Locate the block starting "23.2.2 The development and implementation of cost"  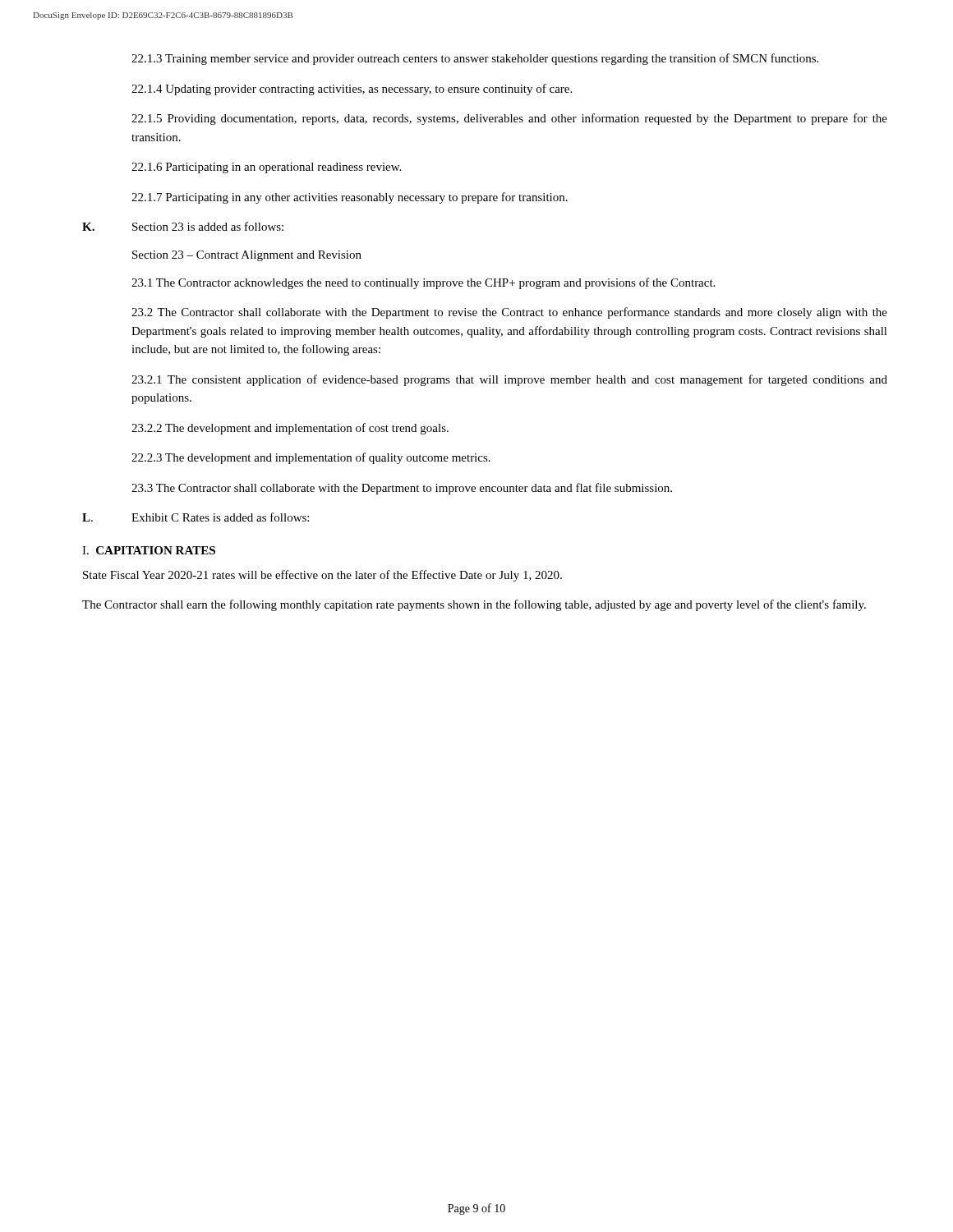[x=290, y=428]
